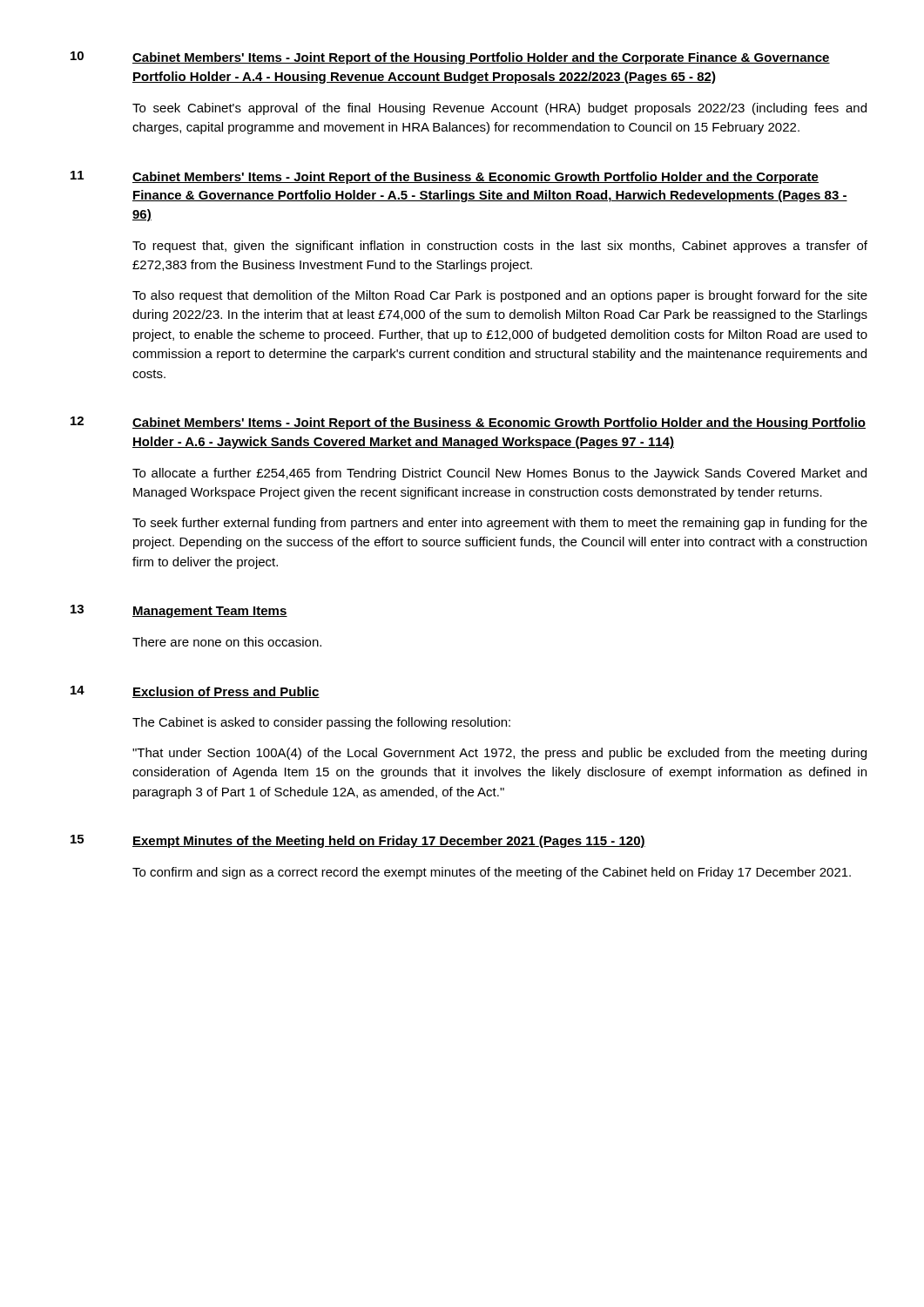Select the text block with the text "To also request"

click(500, 334)
